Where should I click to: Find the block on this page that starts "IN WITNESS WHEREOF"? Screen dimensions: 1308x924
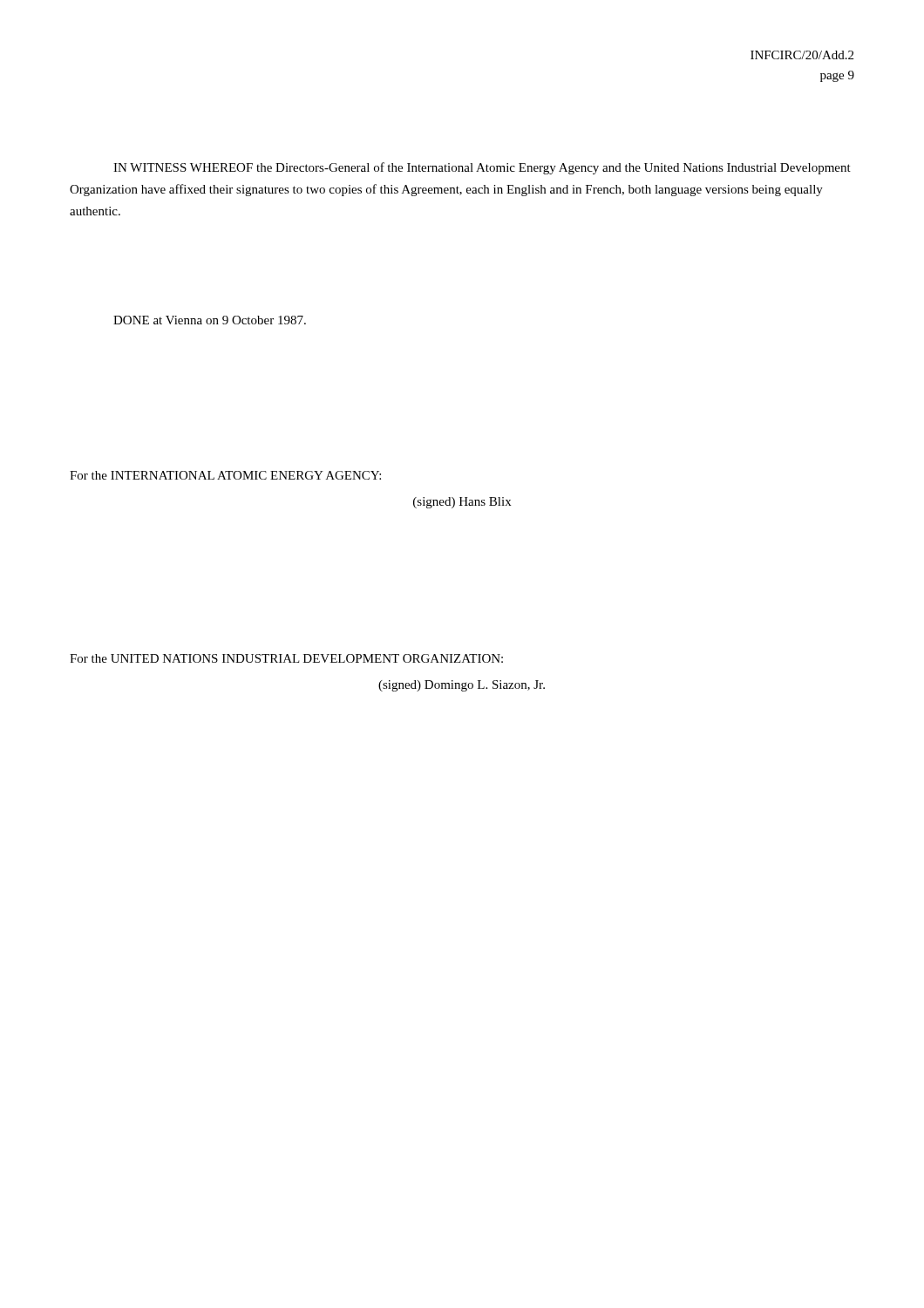coord(462,189)
